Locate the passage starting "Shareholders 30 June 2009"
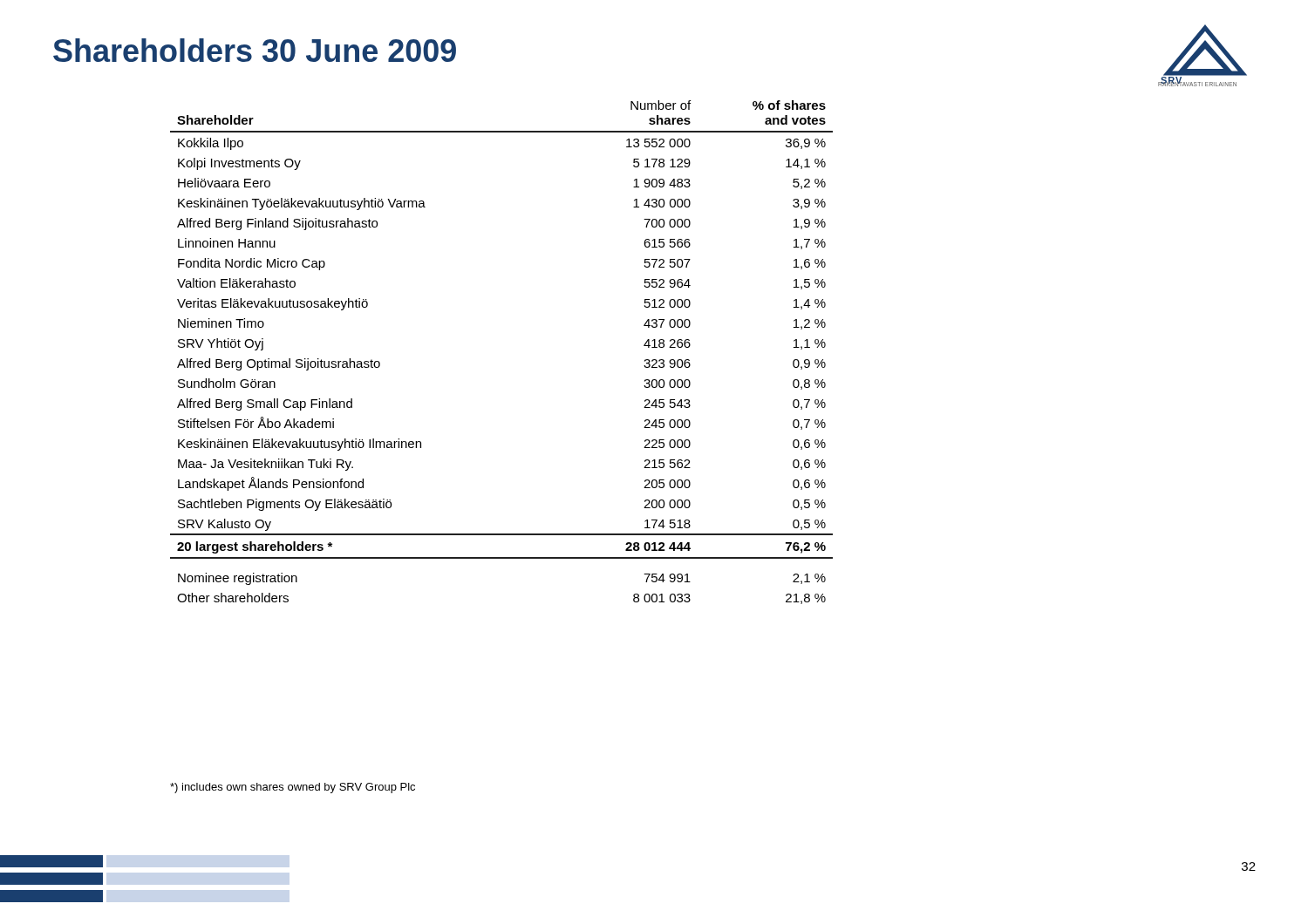 [255, 51]
